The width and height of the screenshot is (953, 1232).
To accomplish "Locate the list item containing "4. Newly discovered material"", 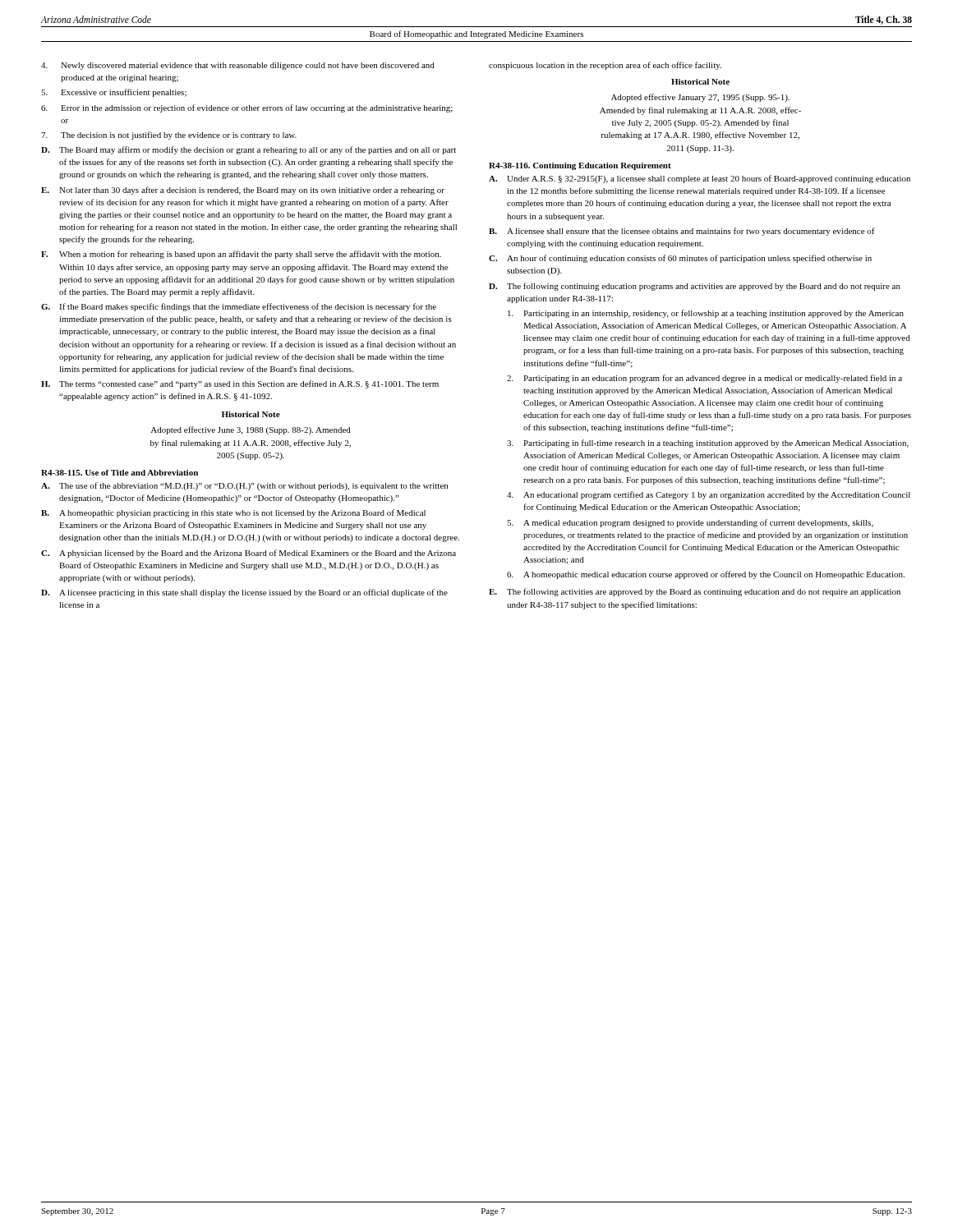I will click(251, 72).
